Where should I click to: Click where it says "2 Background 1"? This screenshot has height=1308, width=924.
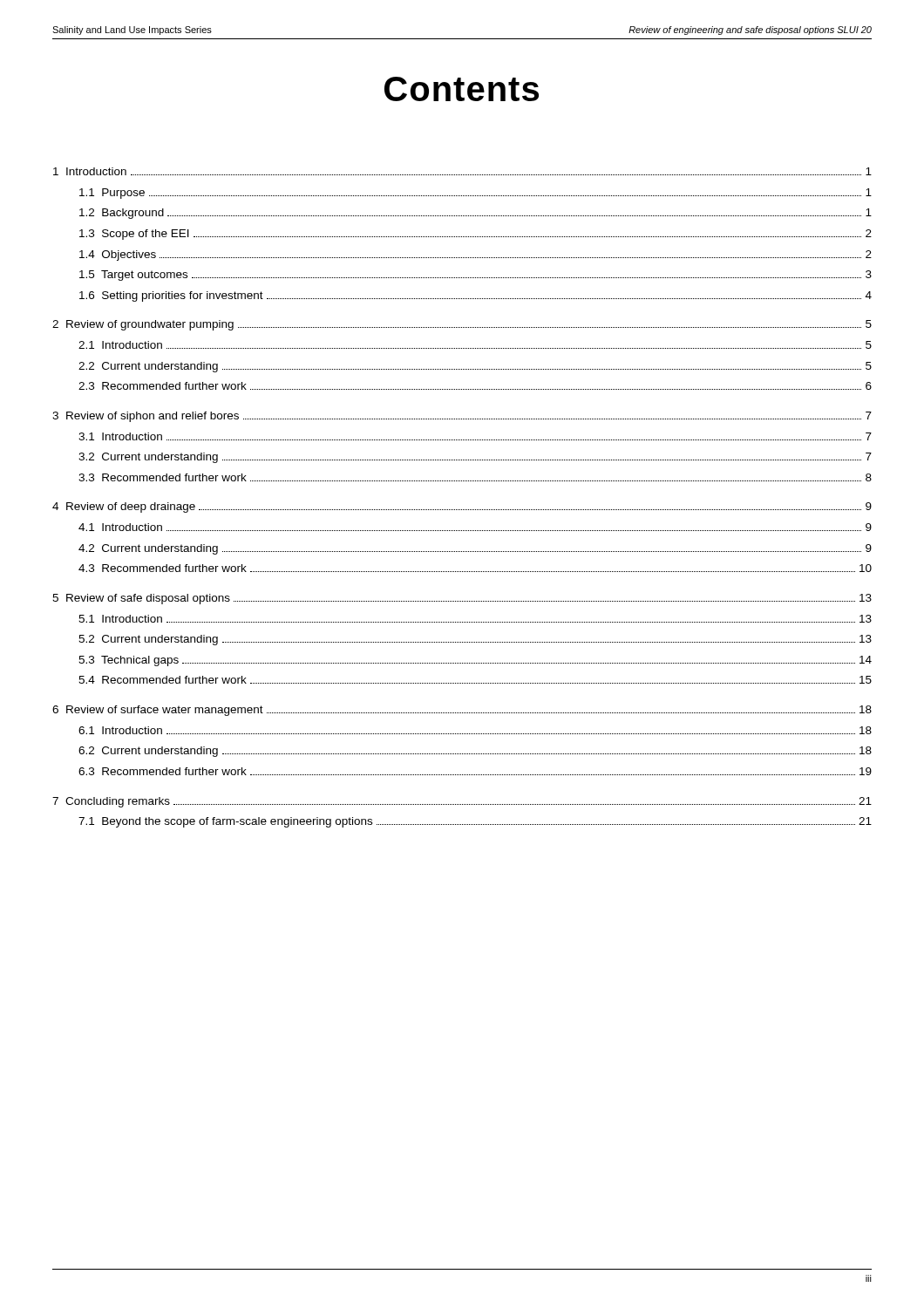(475, 213)
